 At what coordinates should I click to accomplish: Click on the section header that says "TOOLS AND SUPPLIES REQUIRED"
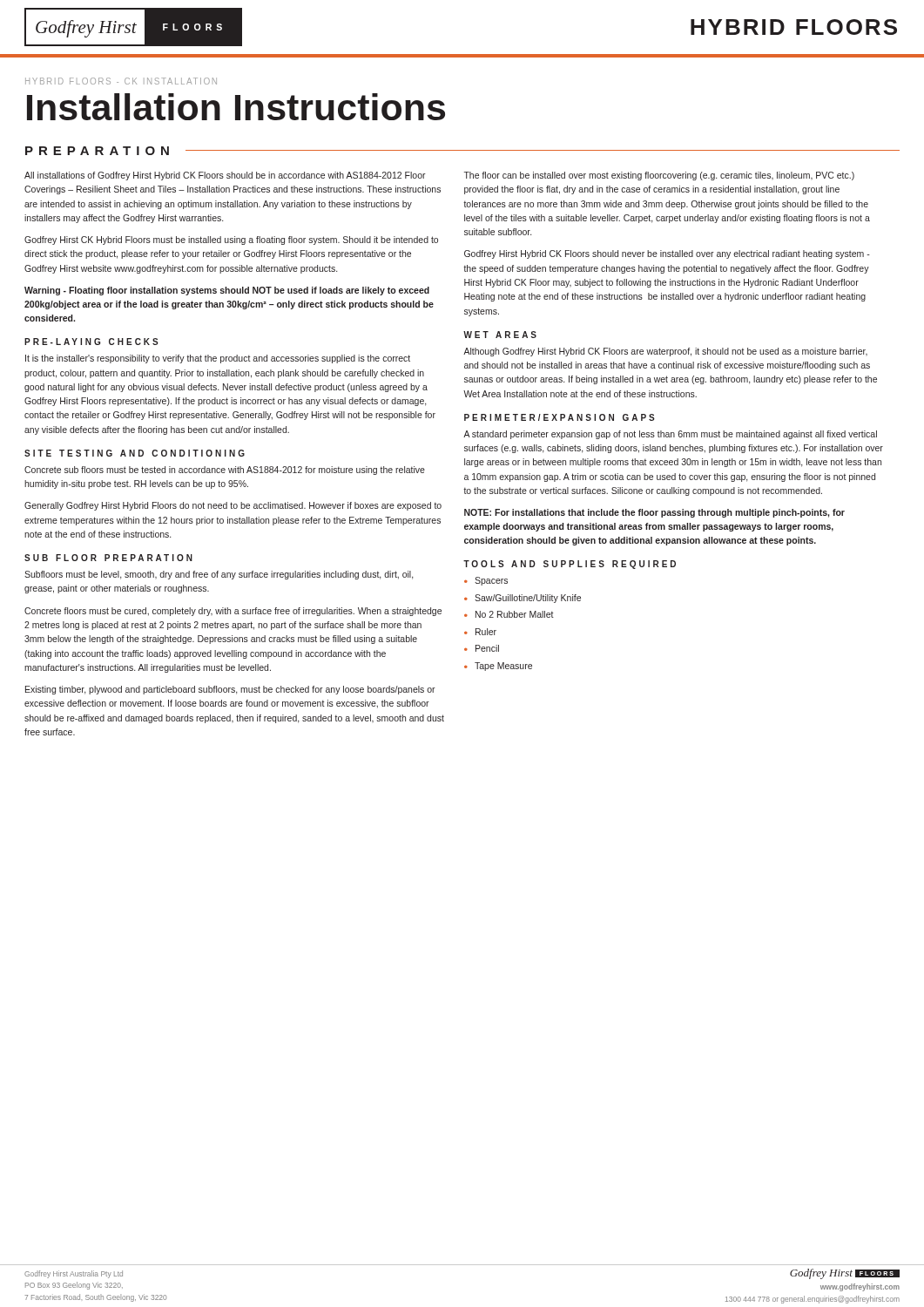pyautogui.click(x=571, y=565)
